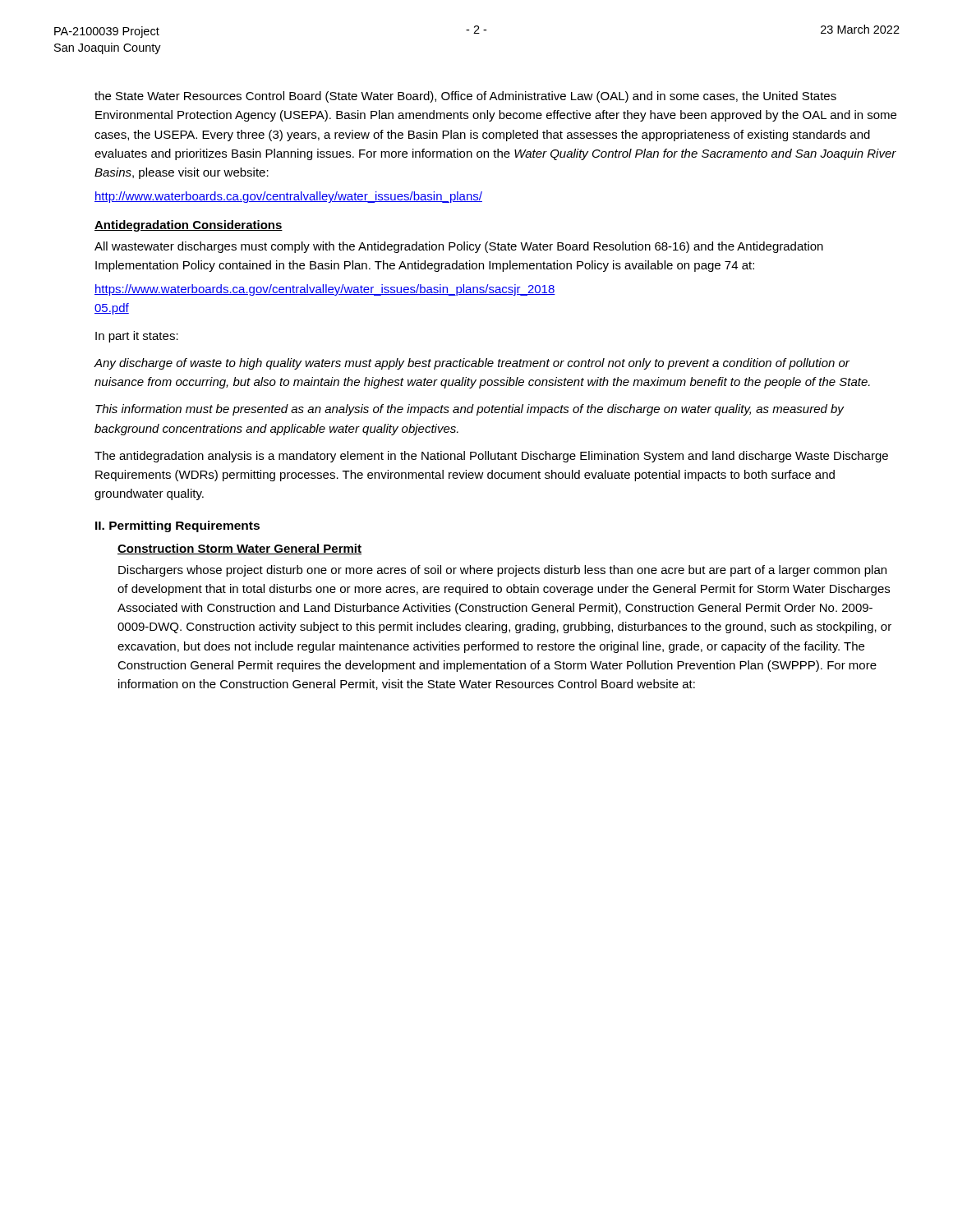Where does it say "In part it states:"?

pyautogui.click(x=137, y=335)
